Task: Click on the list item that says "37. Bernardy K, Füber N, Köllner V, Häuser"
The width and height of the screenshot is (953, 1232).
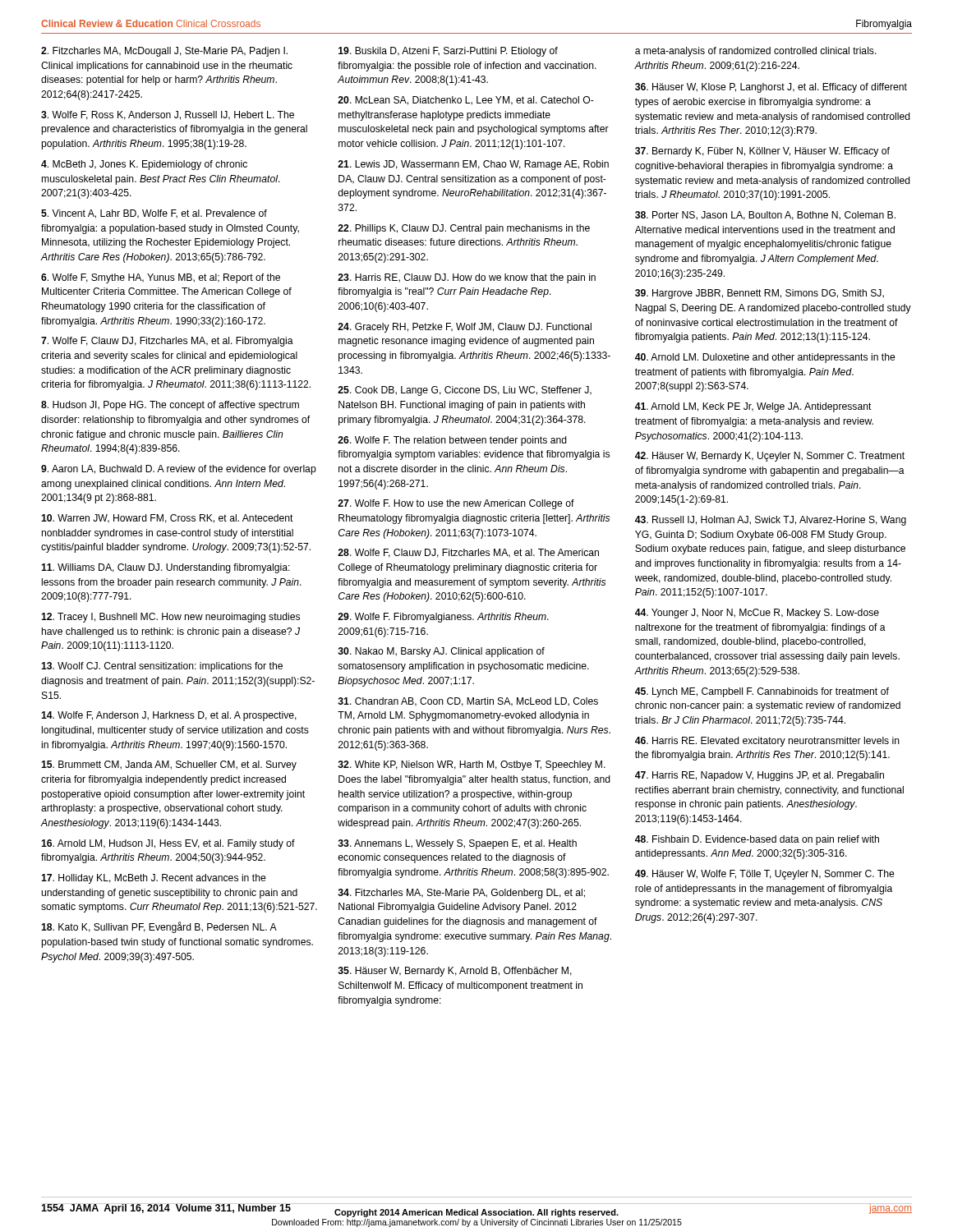Action: [x=773, y=173]
